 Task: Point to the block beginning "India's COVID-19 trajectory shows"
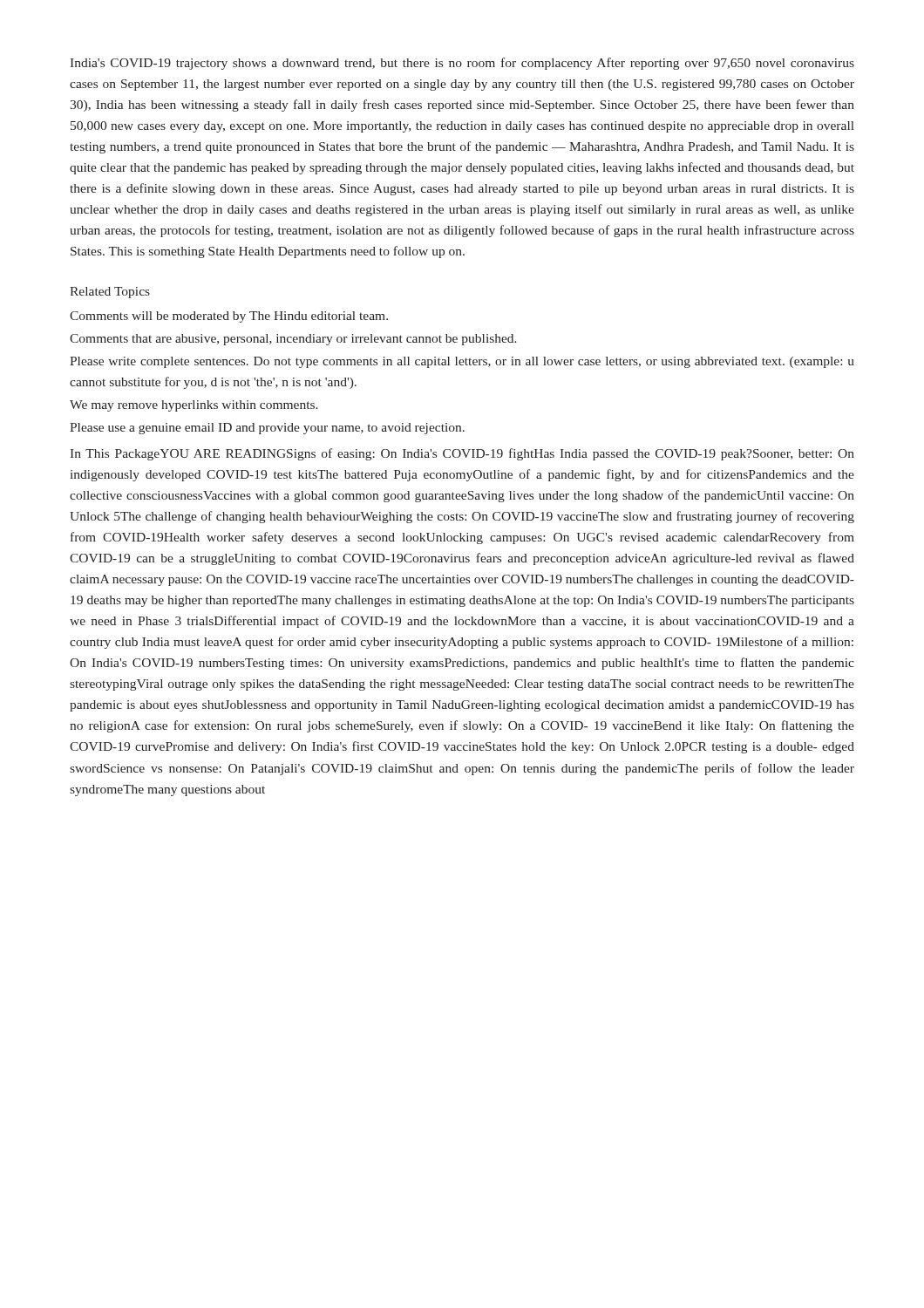462,157
